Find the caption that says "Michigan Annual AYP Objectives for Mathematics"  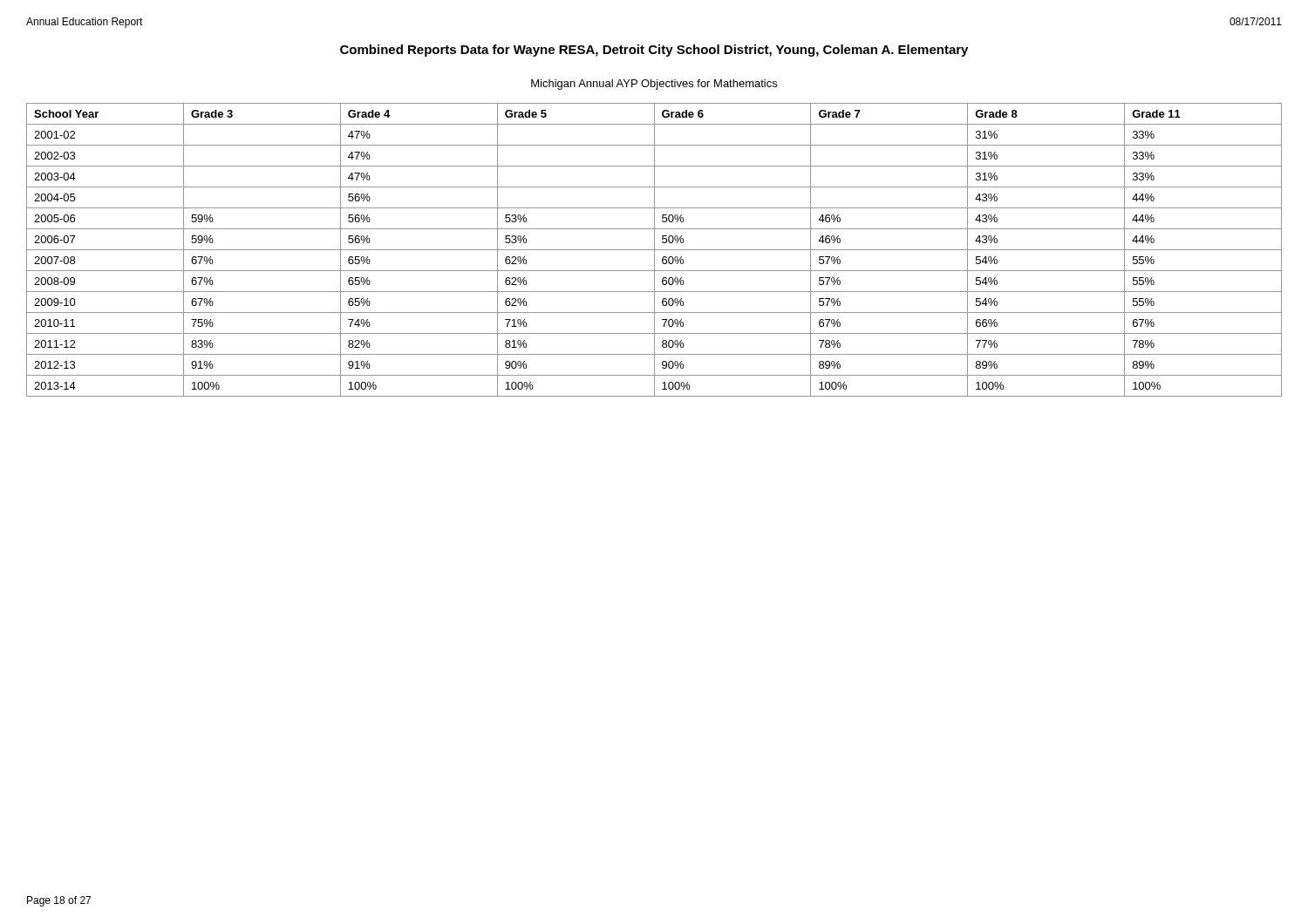tap(654, 83)
